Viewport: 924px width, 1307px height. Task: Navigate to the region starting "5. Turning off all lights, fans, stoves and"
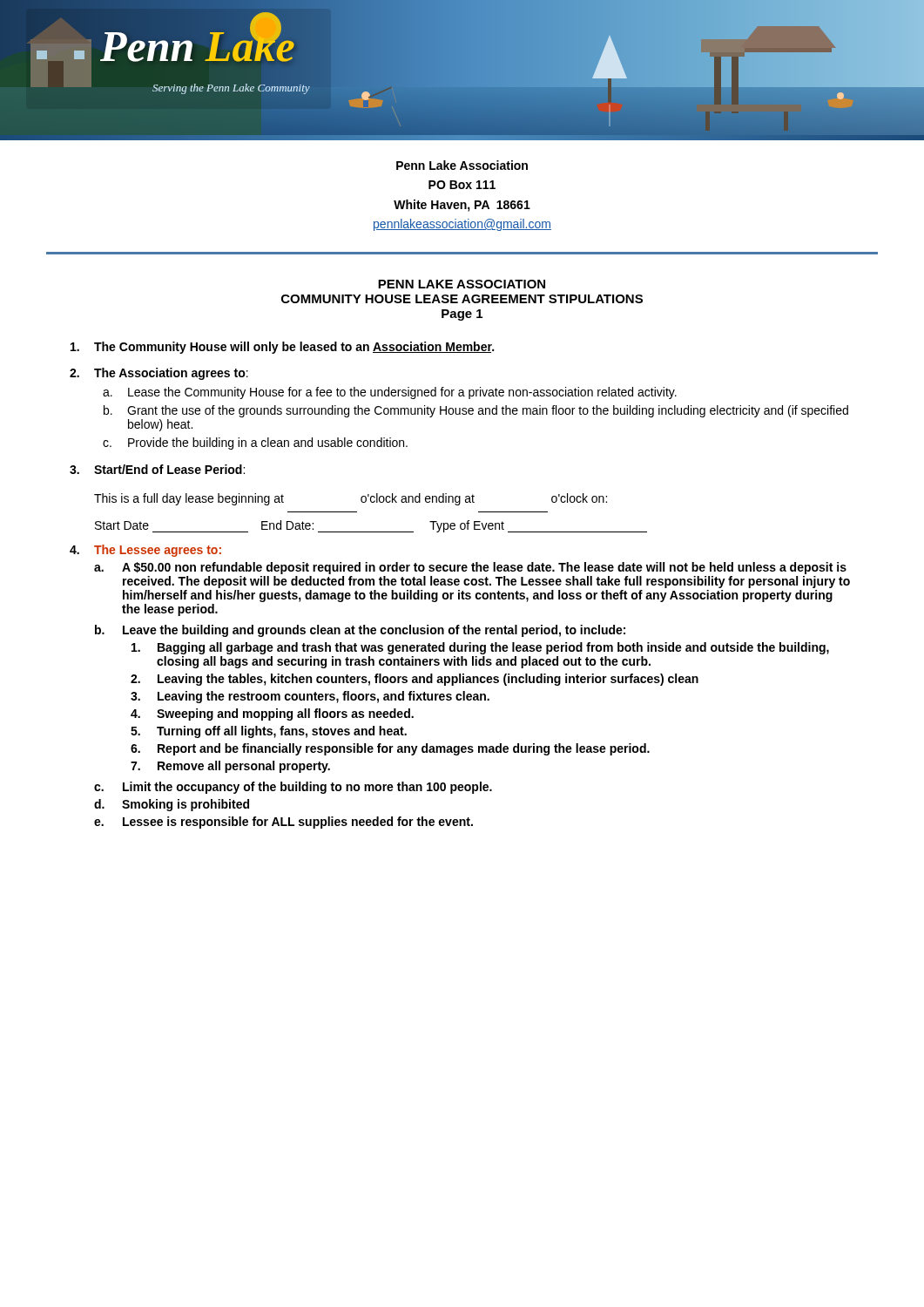pyautogui.click(x=269, y=732)
